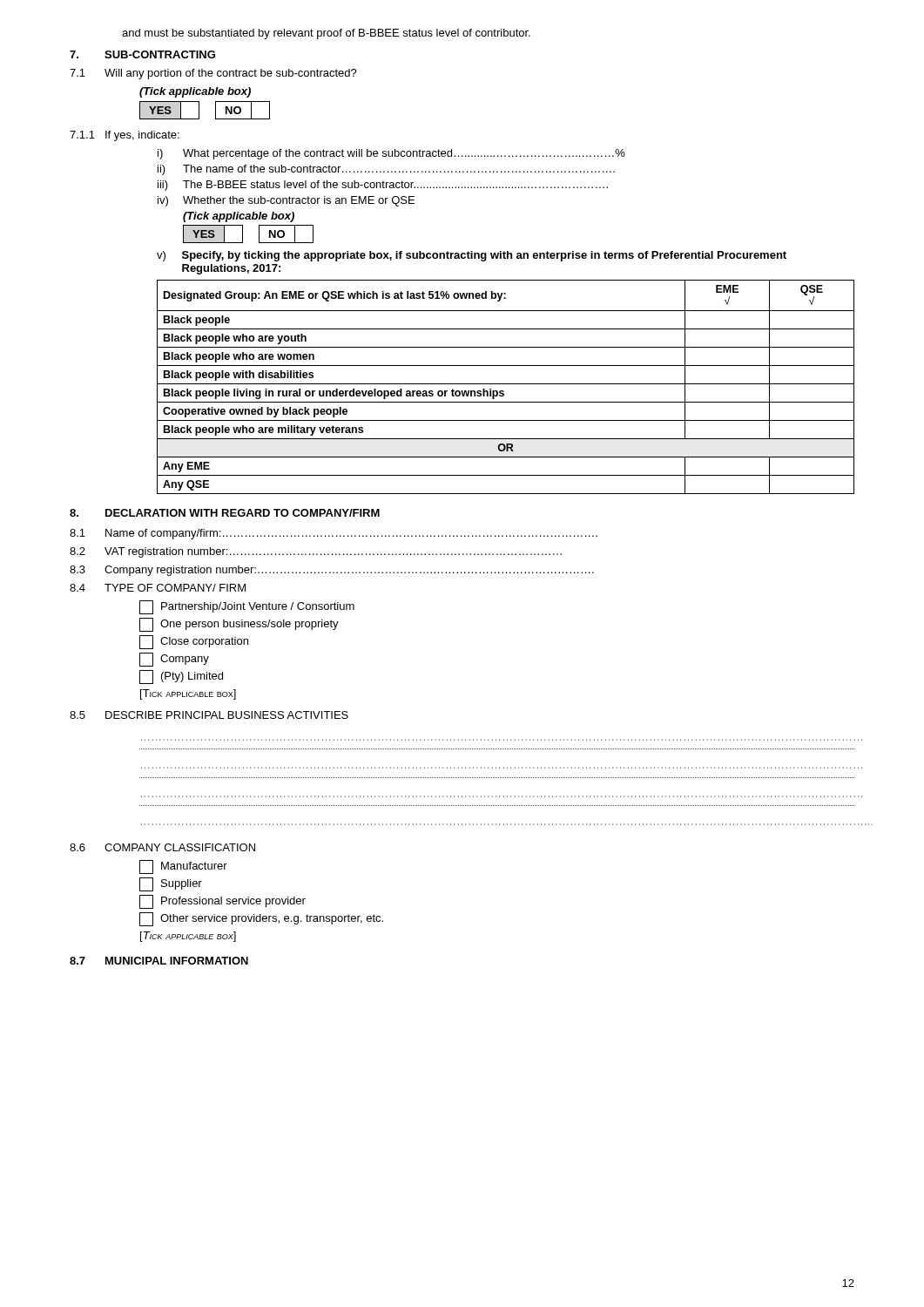
Task: Click on the element starting "1 Will any portion of the"
Action: pyautogui.click(x=213, y=73)
